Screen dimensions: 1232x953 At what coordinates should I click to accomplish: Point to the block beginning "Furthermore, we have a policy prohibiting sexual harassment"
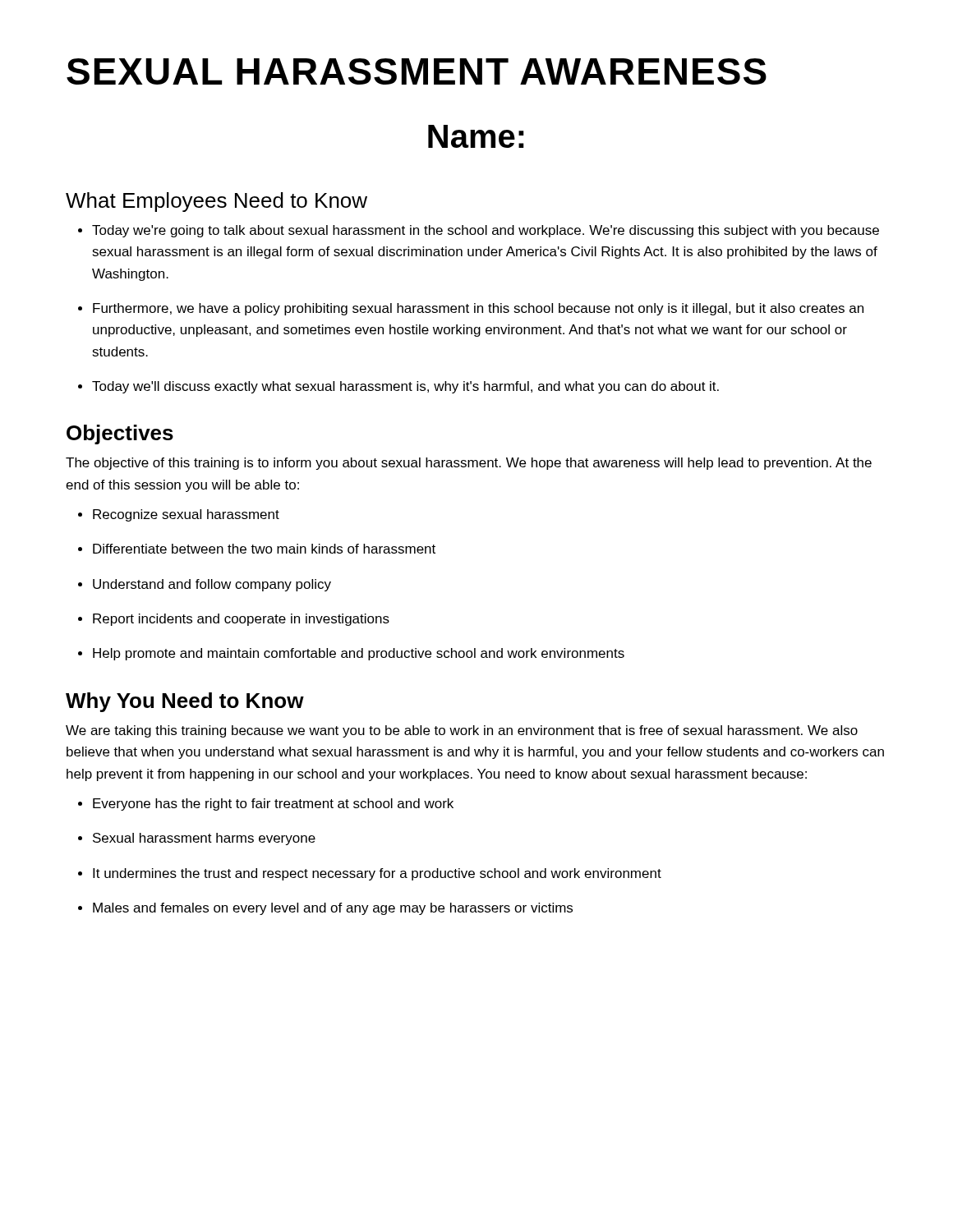click(476, 331)
